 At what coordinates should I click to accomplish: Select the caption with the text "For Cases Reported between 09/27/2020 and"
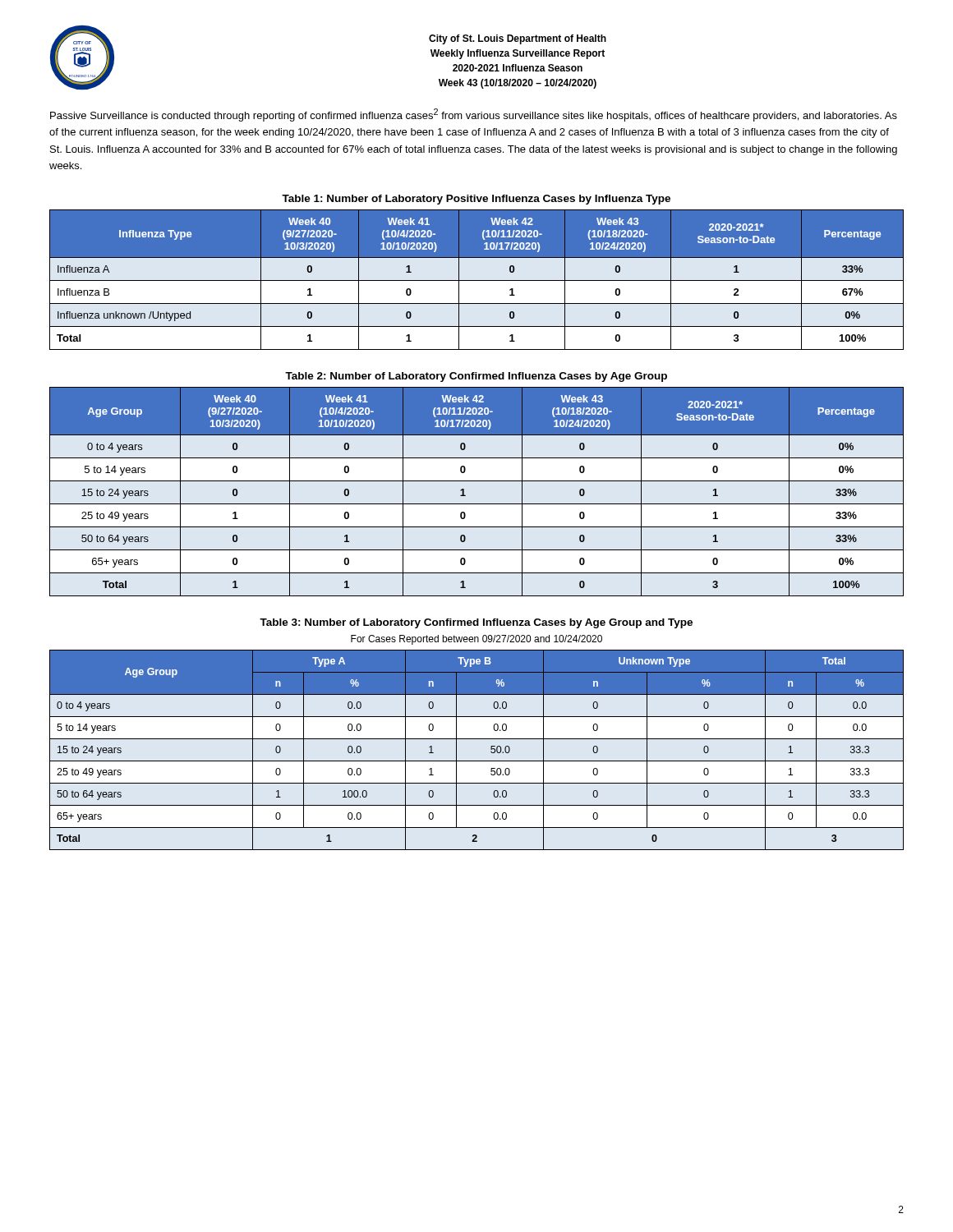point(476,639)
